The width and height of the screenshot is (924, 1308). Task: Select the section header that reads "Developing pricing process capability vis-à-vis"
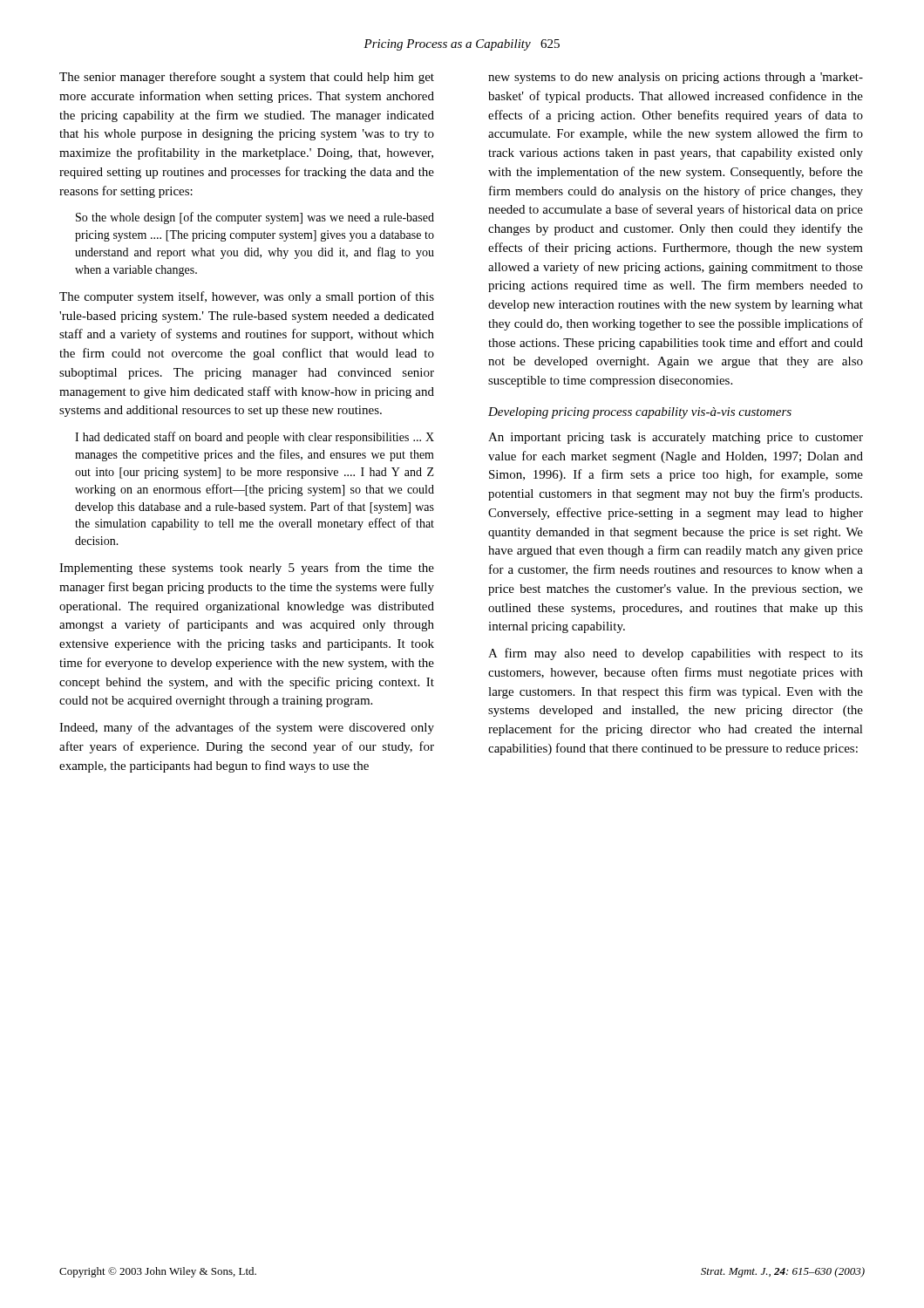676,412
